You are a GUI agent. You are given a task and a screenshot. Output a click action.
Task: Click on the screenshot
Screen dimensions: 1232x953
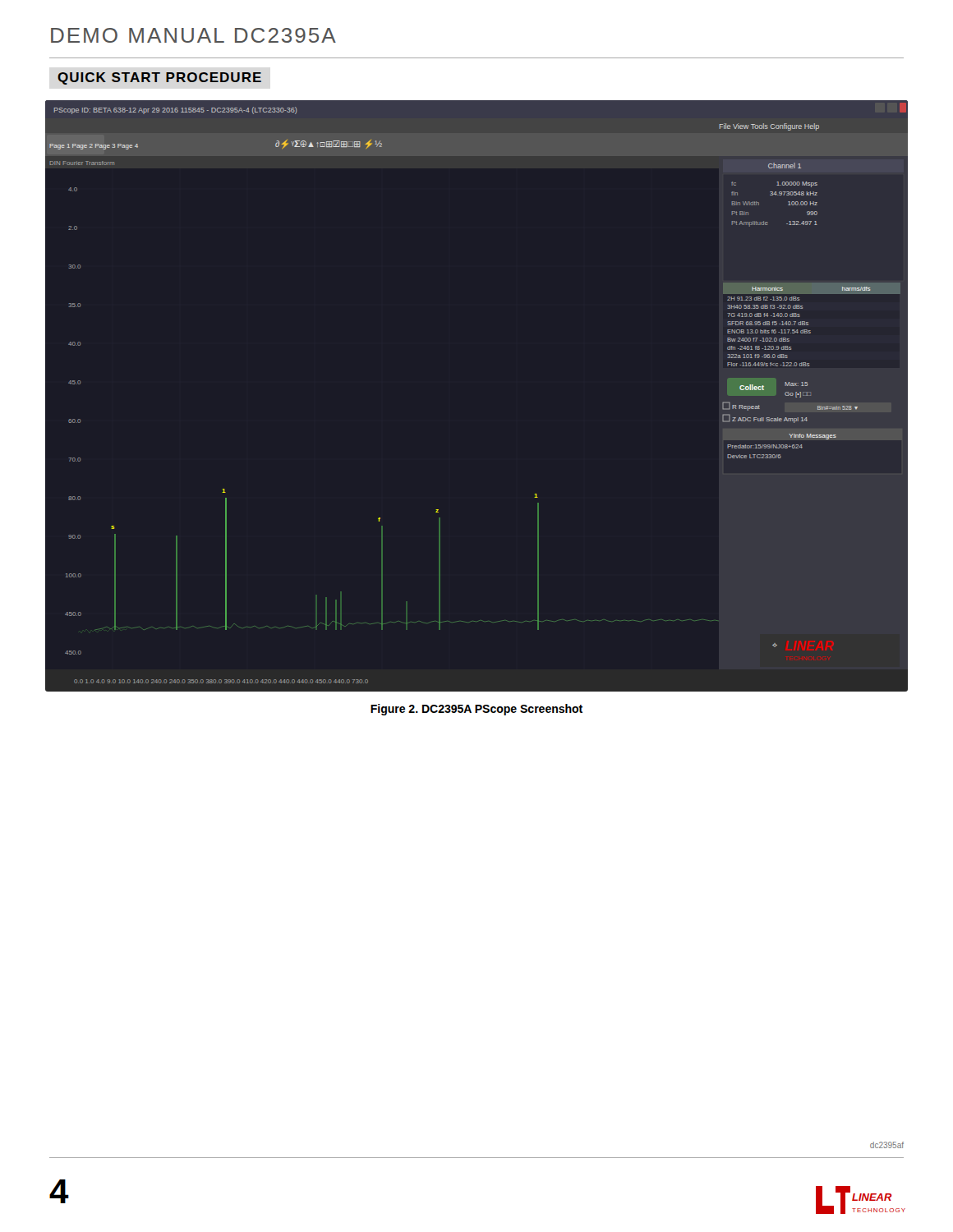[476, 396]
